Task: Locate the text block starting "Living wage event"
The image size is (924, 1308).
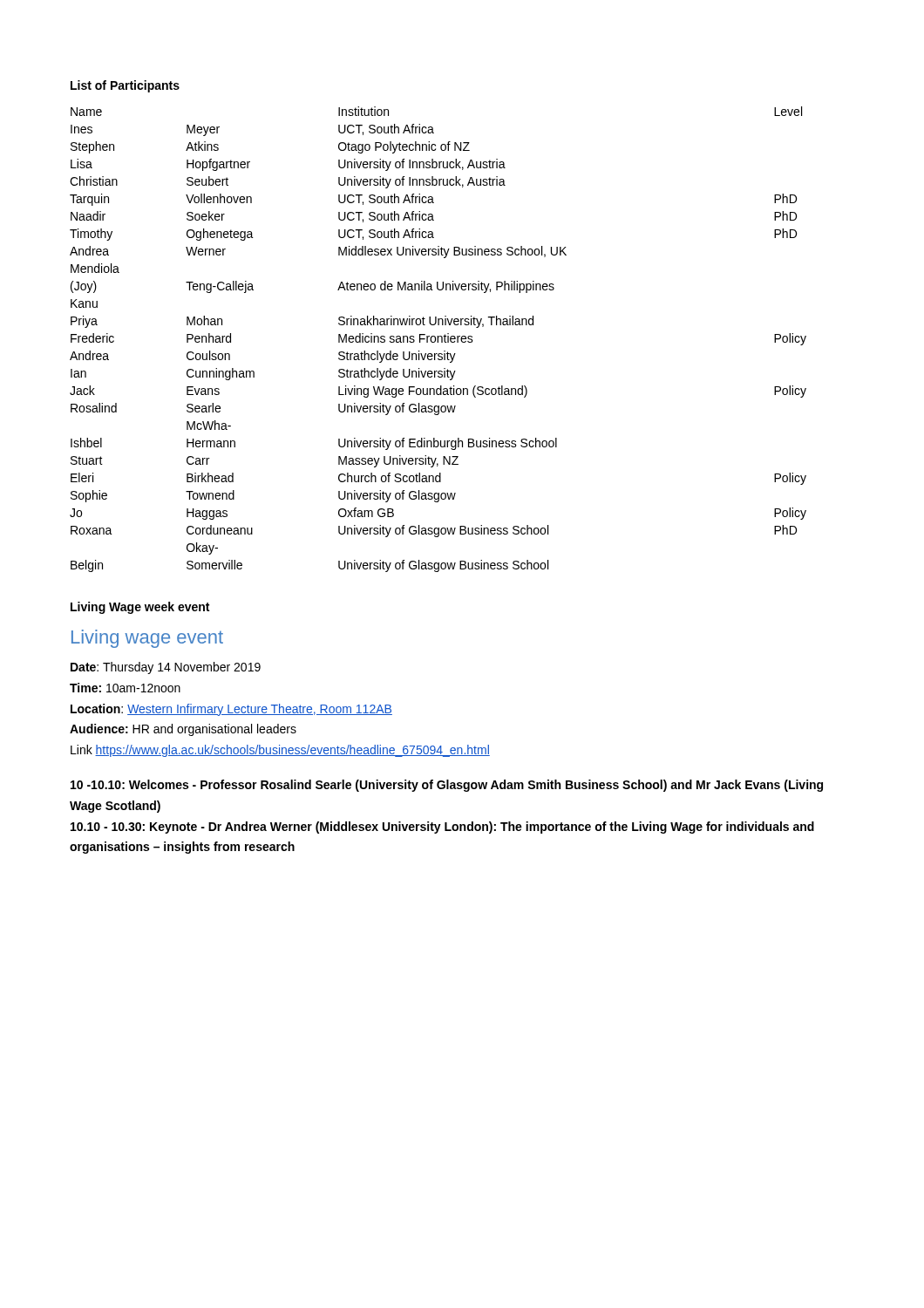Action: point(147,637)
